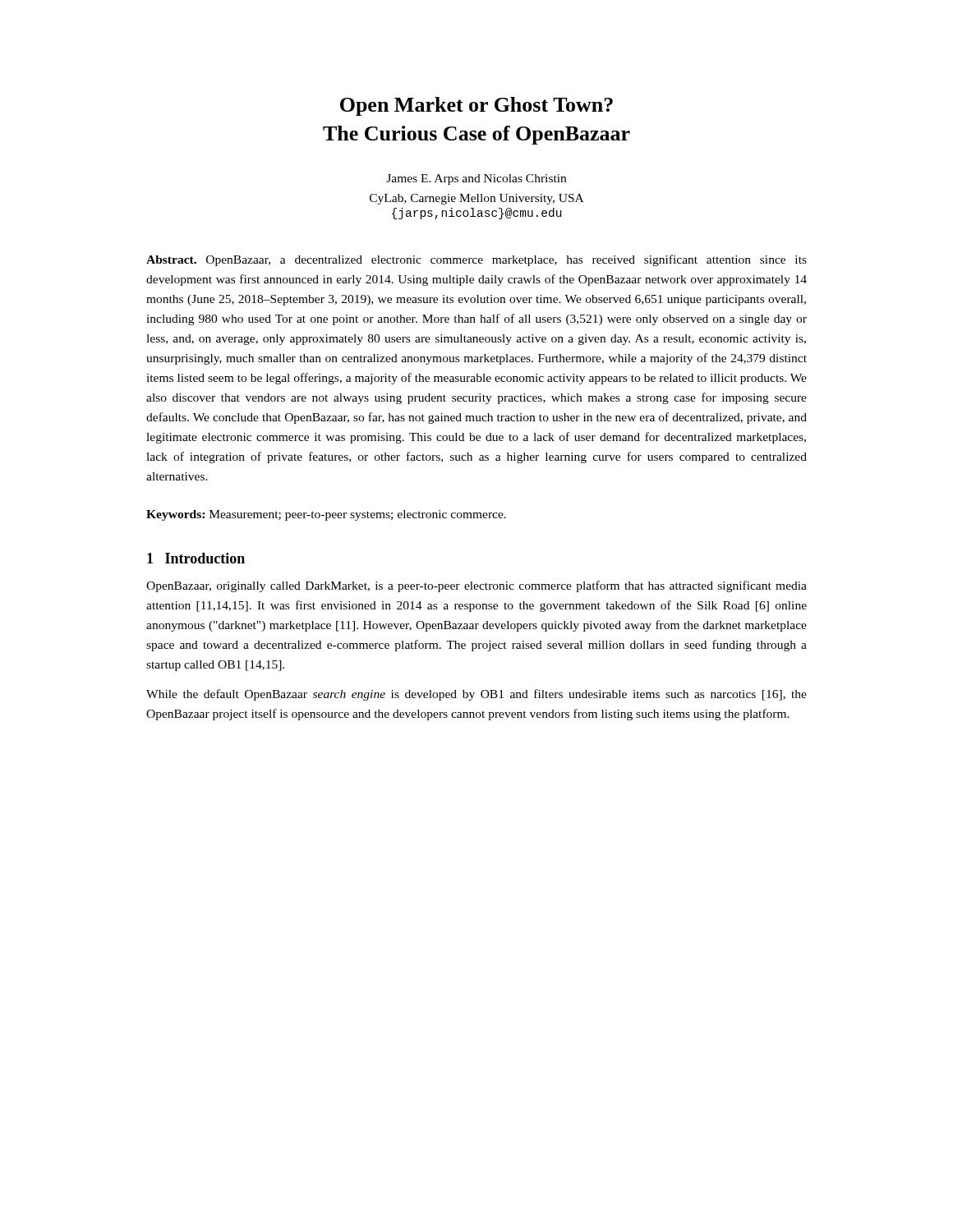
Task: Select the text with the text "James E. Arps and Nicolas Christin"
Action: (x=476, y=178)
